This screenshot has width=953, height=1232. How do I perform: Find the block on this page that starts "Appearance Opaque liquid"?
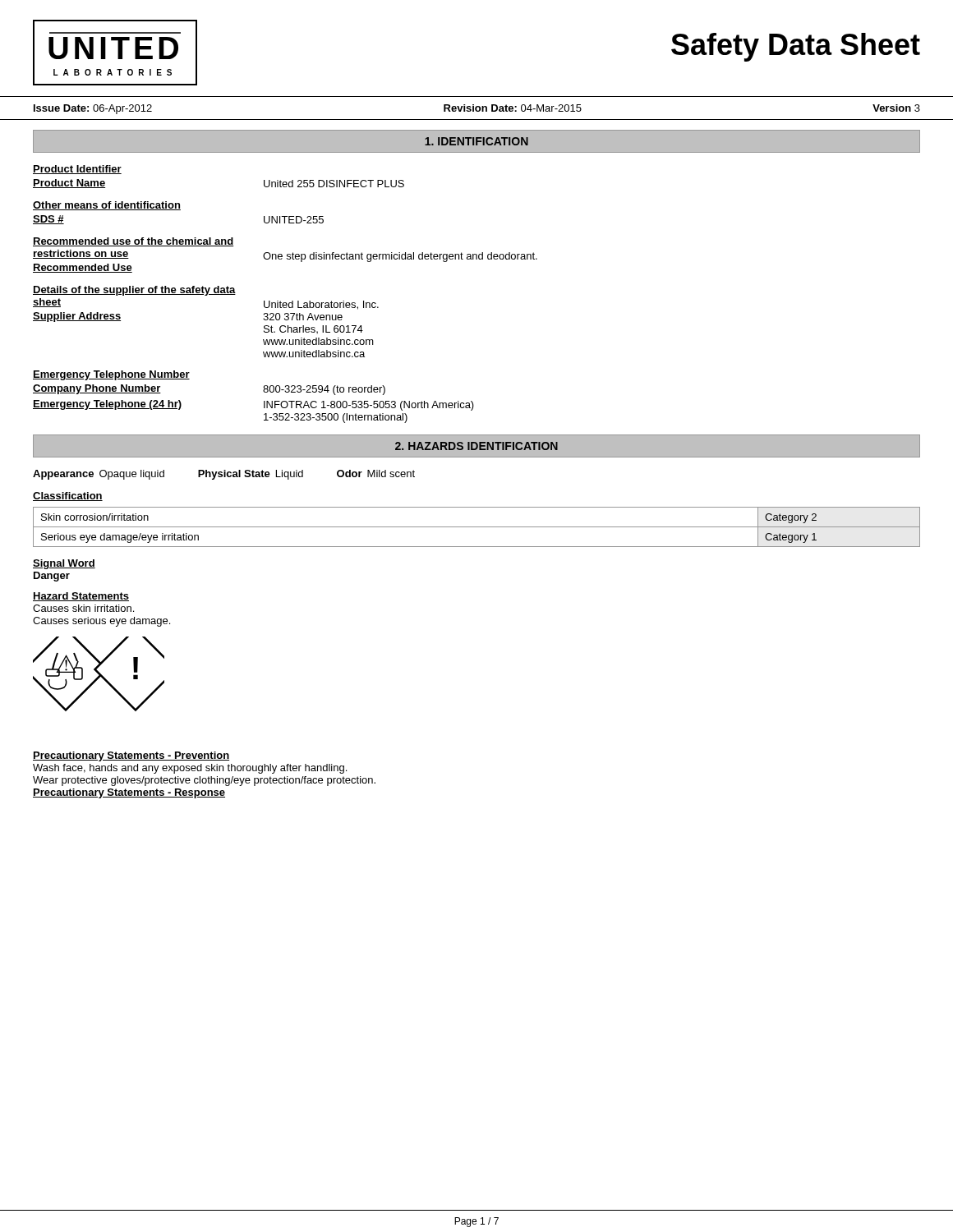pos(224,473)
